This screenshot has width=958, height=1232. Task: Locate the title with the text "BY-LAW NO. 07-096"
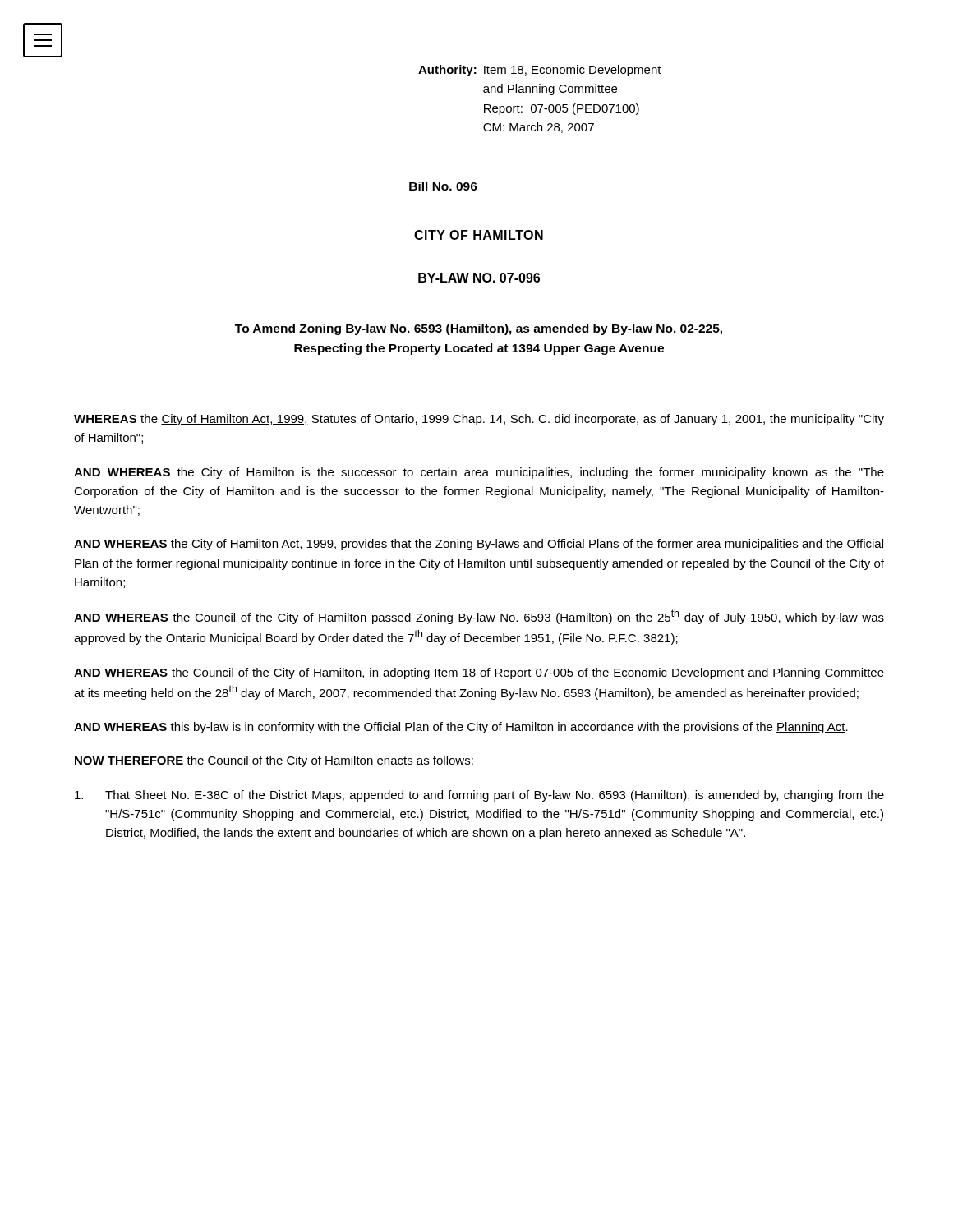click(479, 278)
